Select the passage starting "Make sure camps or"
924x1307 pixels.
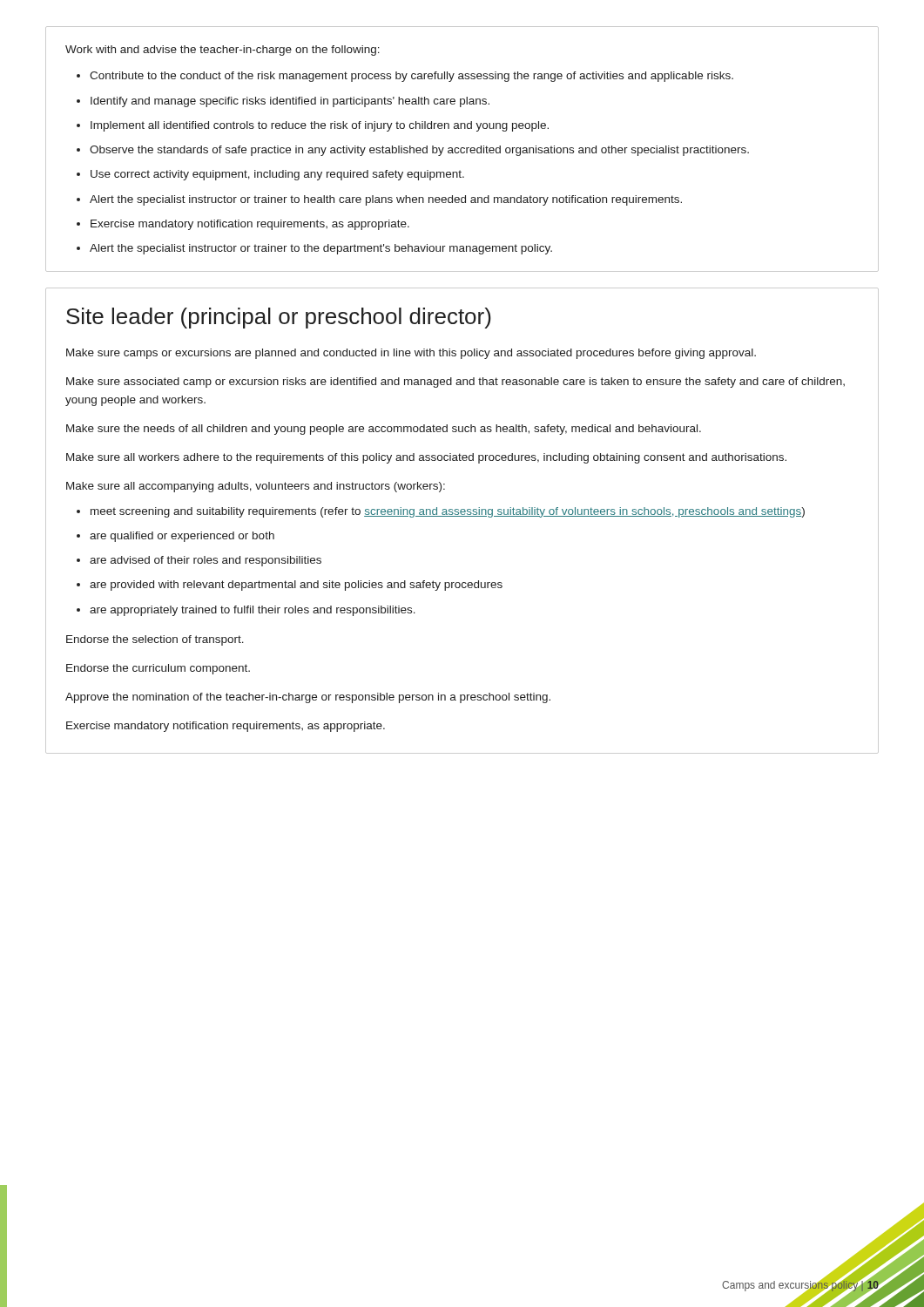click(462, 353)
